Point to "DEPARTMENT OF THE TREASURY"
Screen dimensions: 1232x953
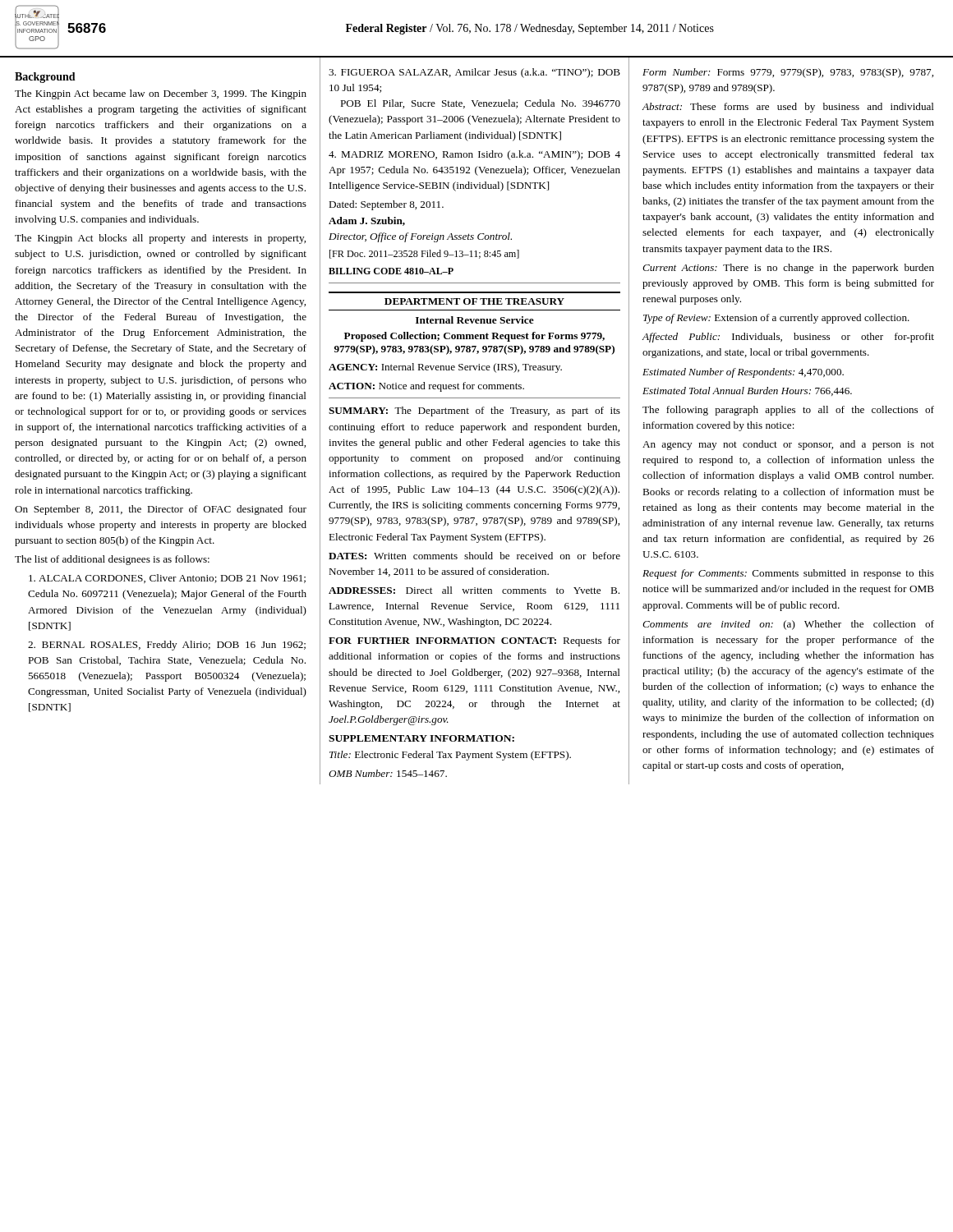coord(474,301)
